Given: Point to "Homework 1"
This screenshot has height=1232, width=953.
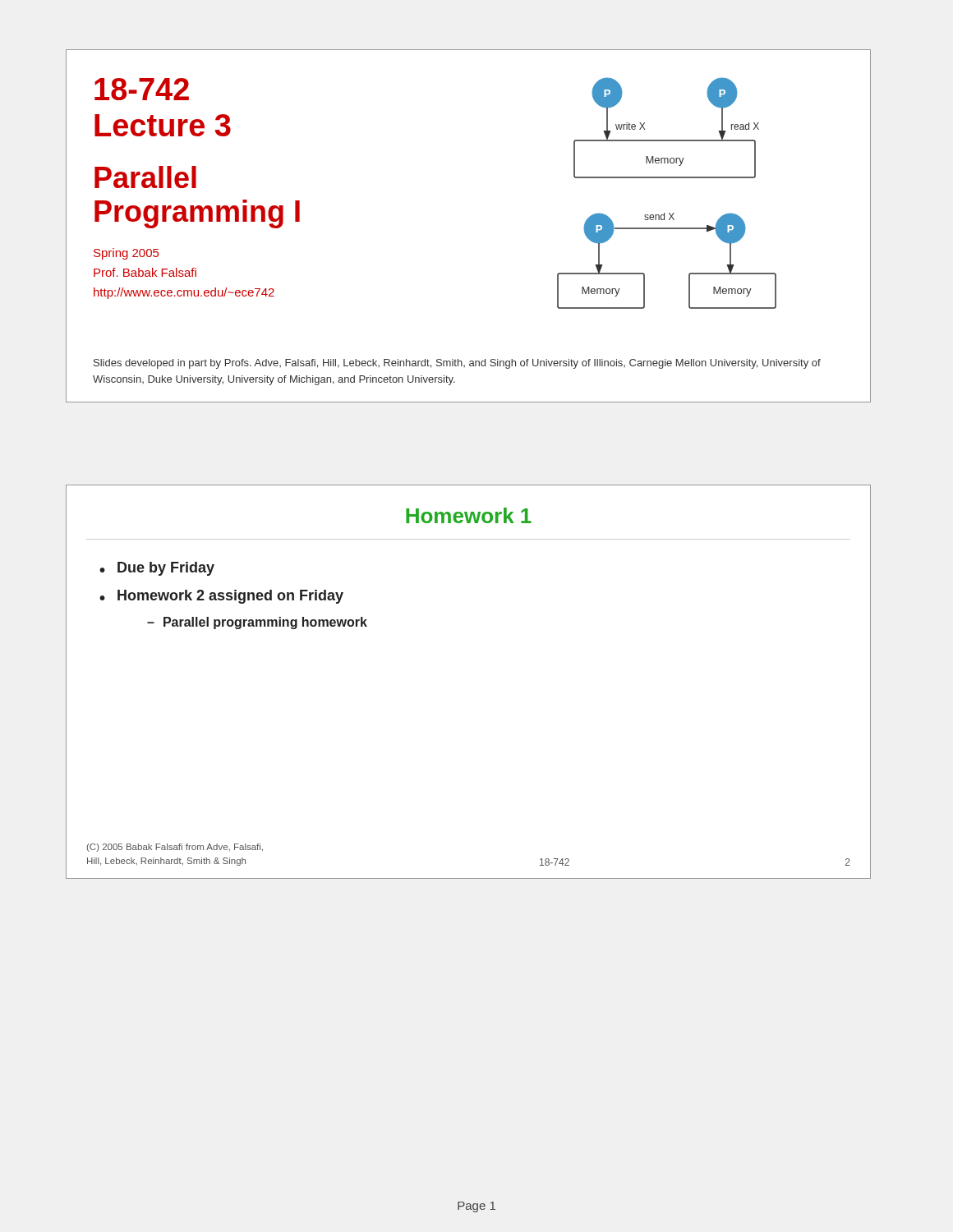Looking at the screenshot, I should tap(468, 516).
